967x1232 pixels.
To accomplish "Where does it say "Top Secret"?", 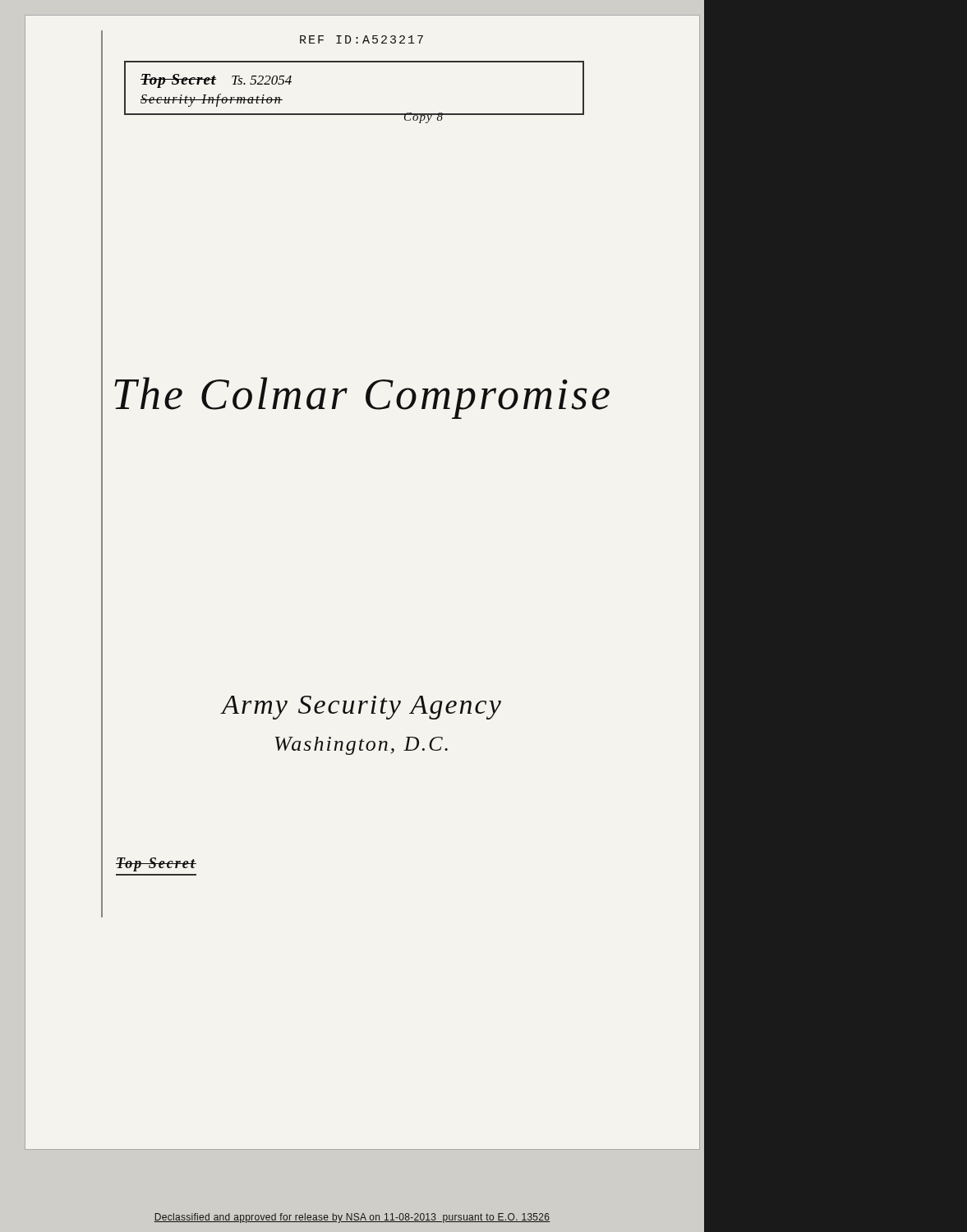I will coord(156,863).
